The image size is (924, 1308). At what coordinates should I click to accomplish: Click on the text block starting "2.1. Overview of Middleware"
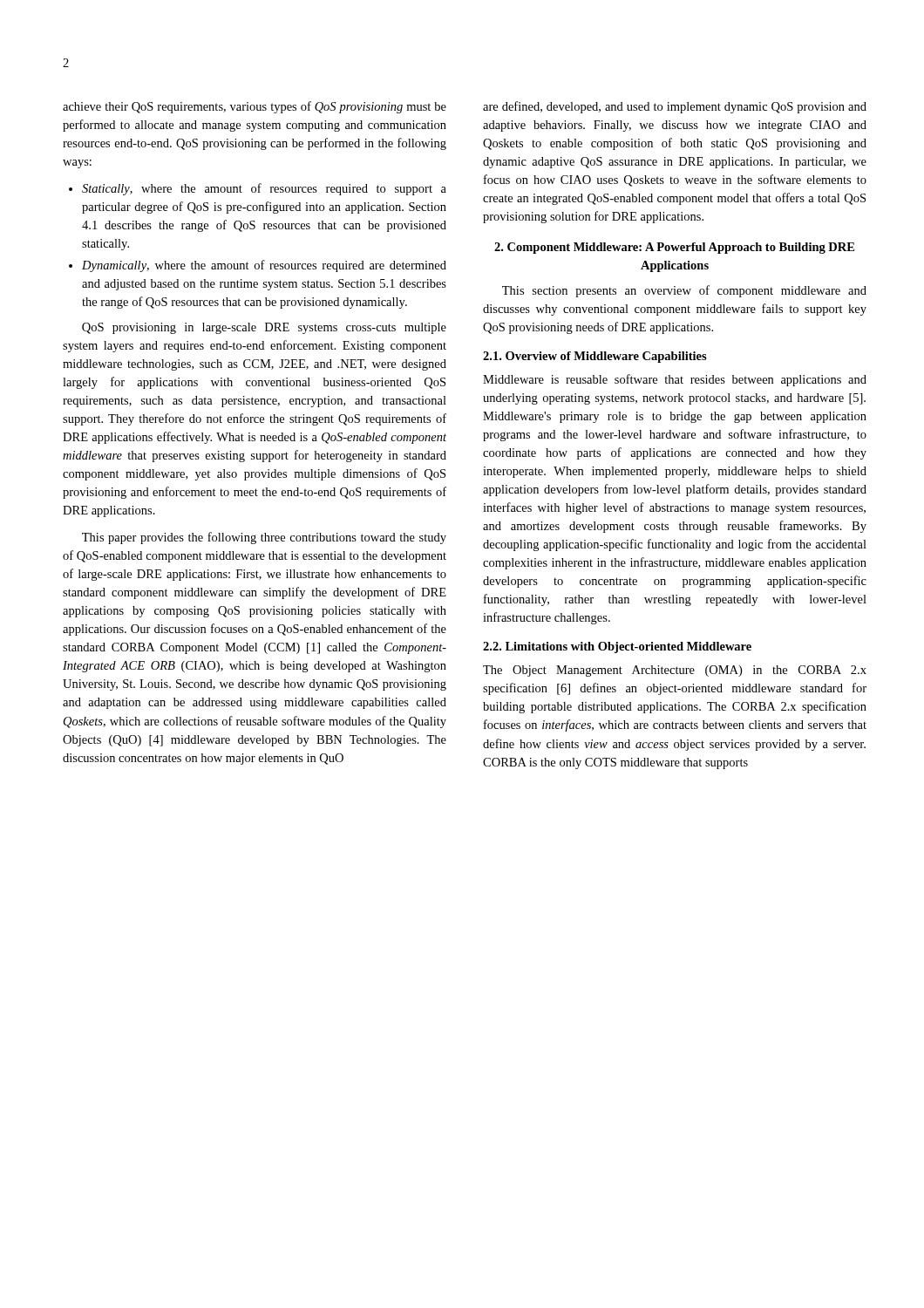point(595,356)
